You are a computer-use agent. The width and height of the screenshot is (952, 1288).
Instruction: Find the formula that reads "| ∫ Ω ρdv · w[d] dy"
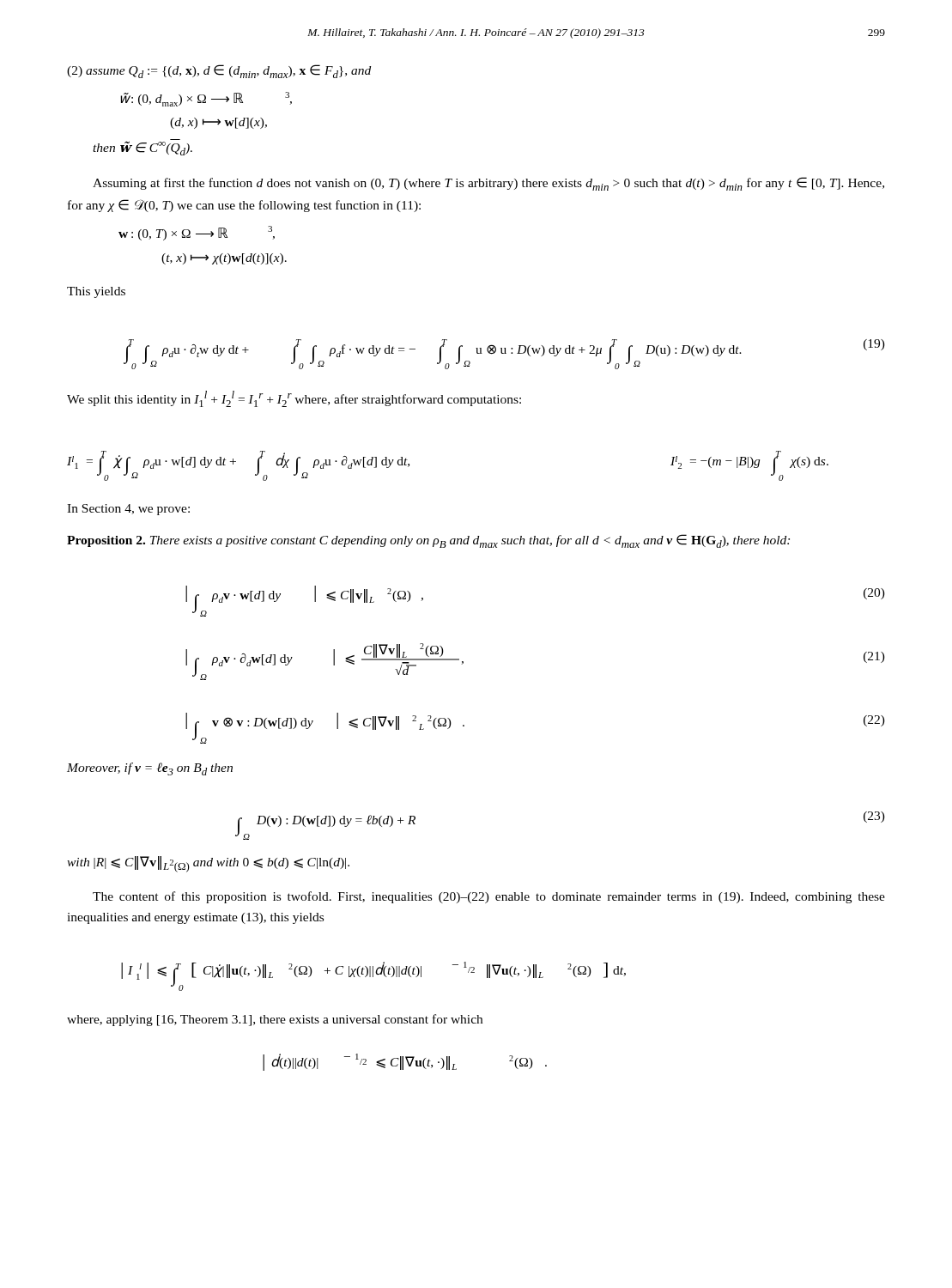pos(195,601)
